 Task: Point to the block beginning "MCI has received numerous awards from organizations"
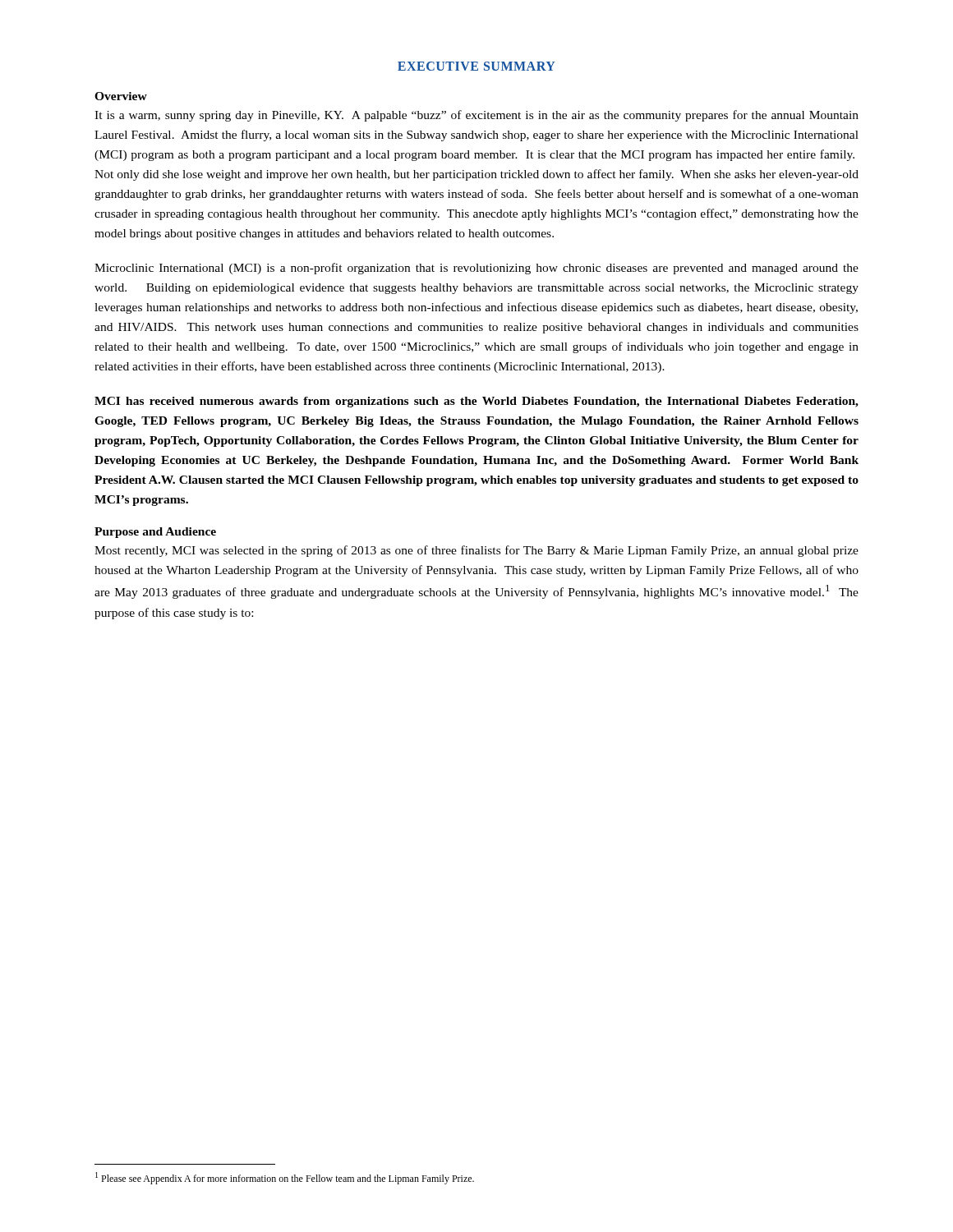click(476, 450)
